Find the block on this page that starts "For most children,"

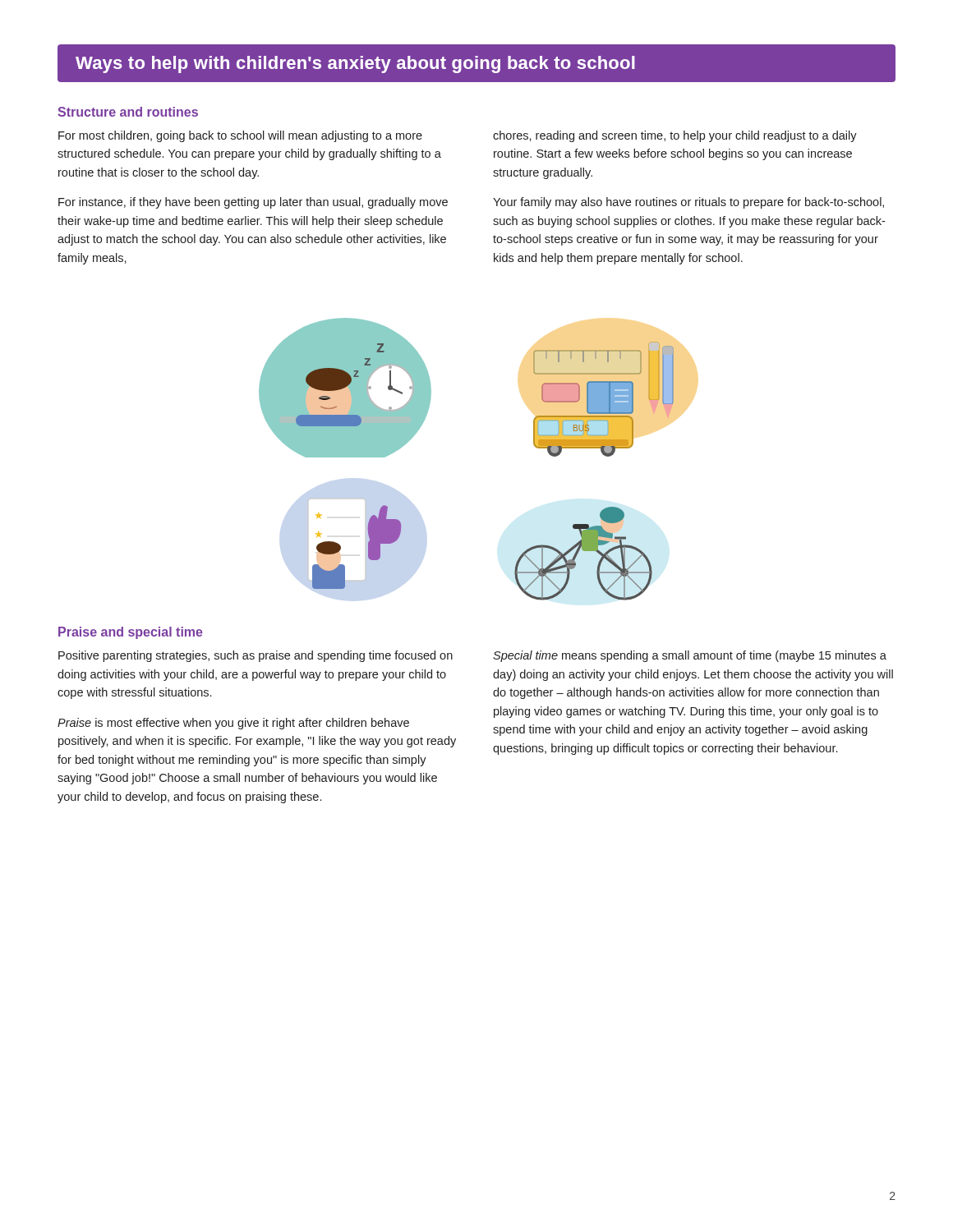pos(249,154)
